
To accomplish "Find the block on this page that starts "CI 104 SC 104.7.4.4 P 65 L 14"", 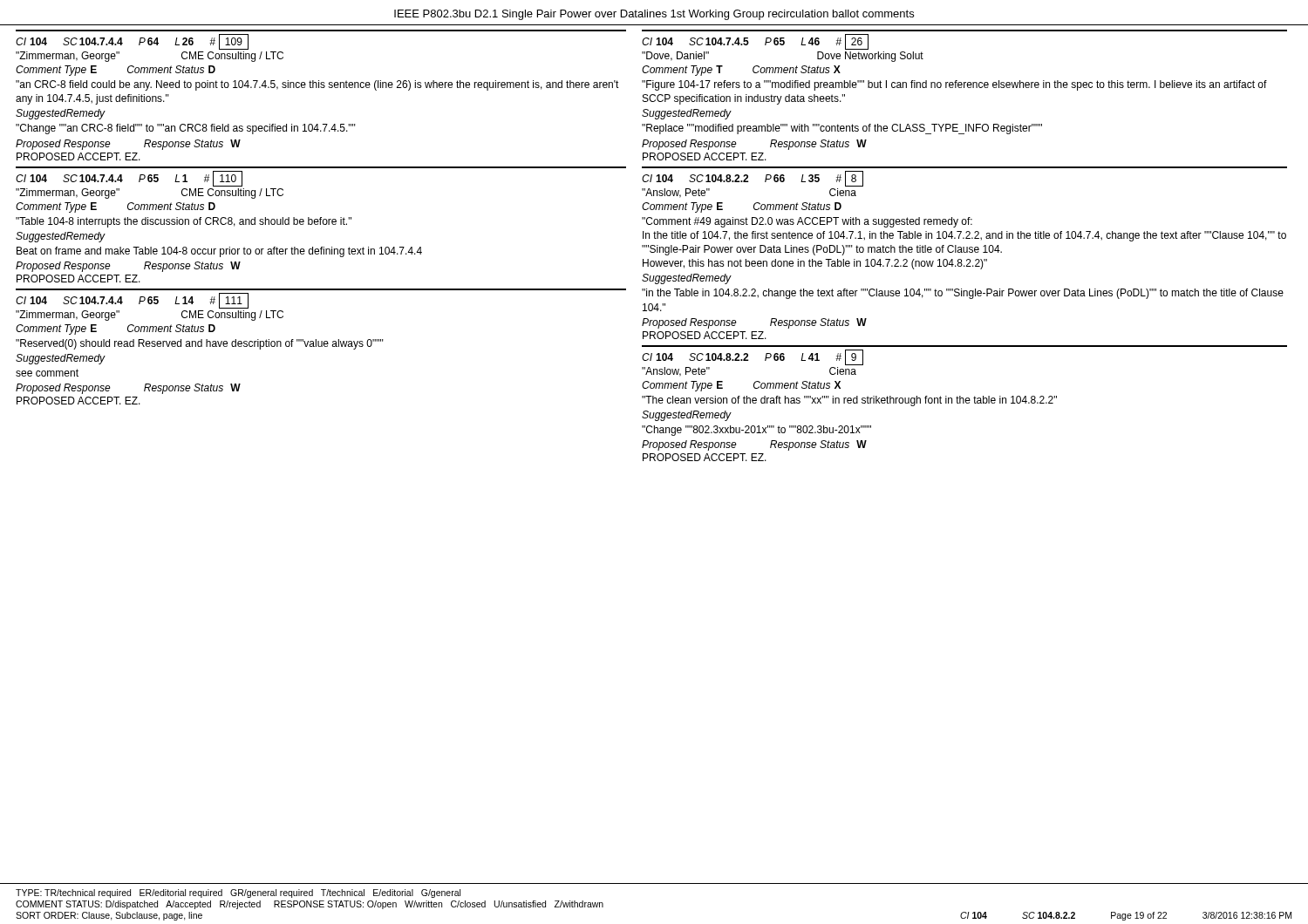I will coord(321,350).
